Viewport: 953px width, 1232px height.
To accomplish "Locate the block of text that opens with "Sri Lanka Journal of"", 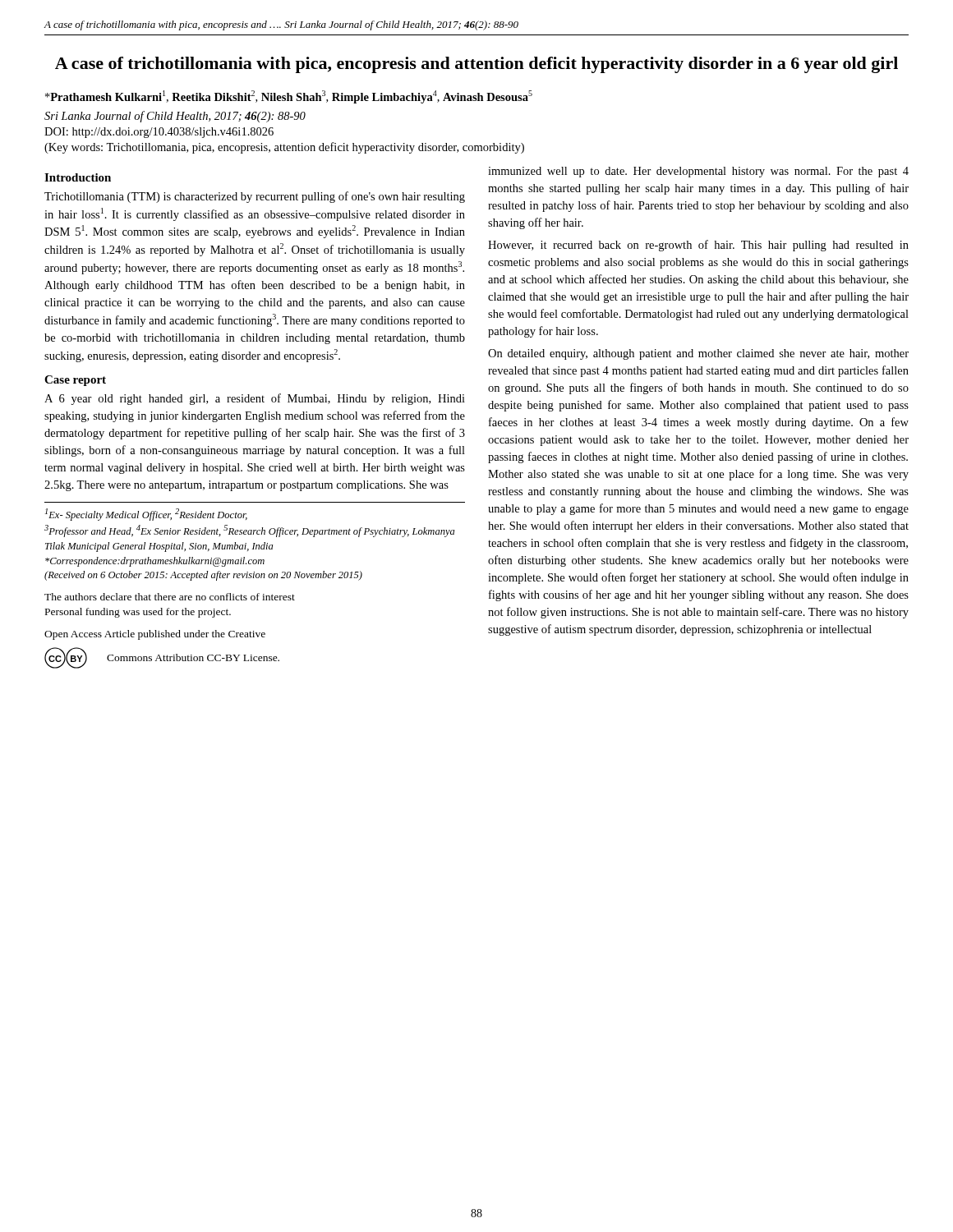I will tap(175, 117).
